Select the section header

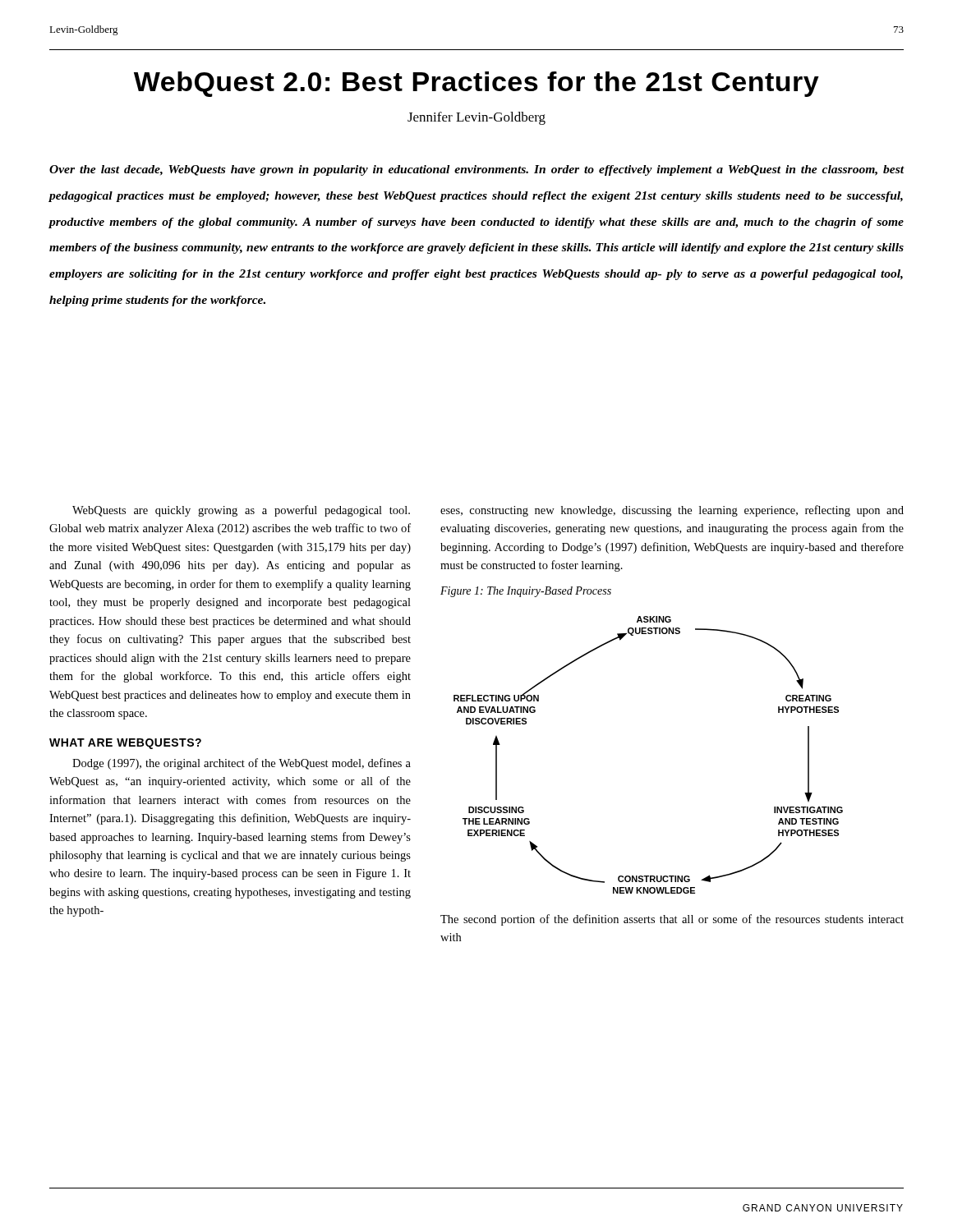[x=126, y=742]
